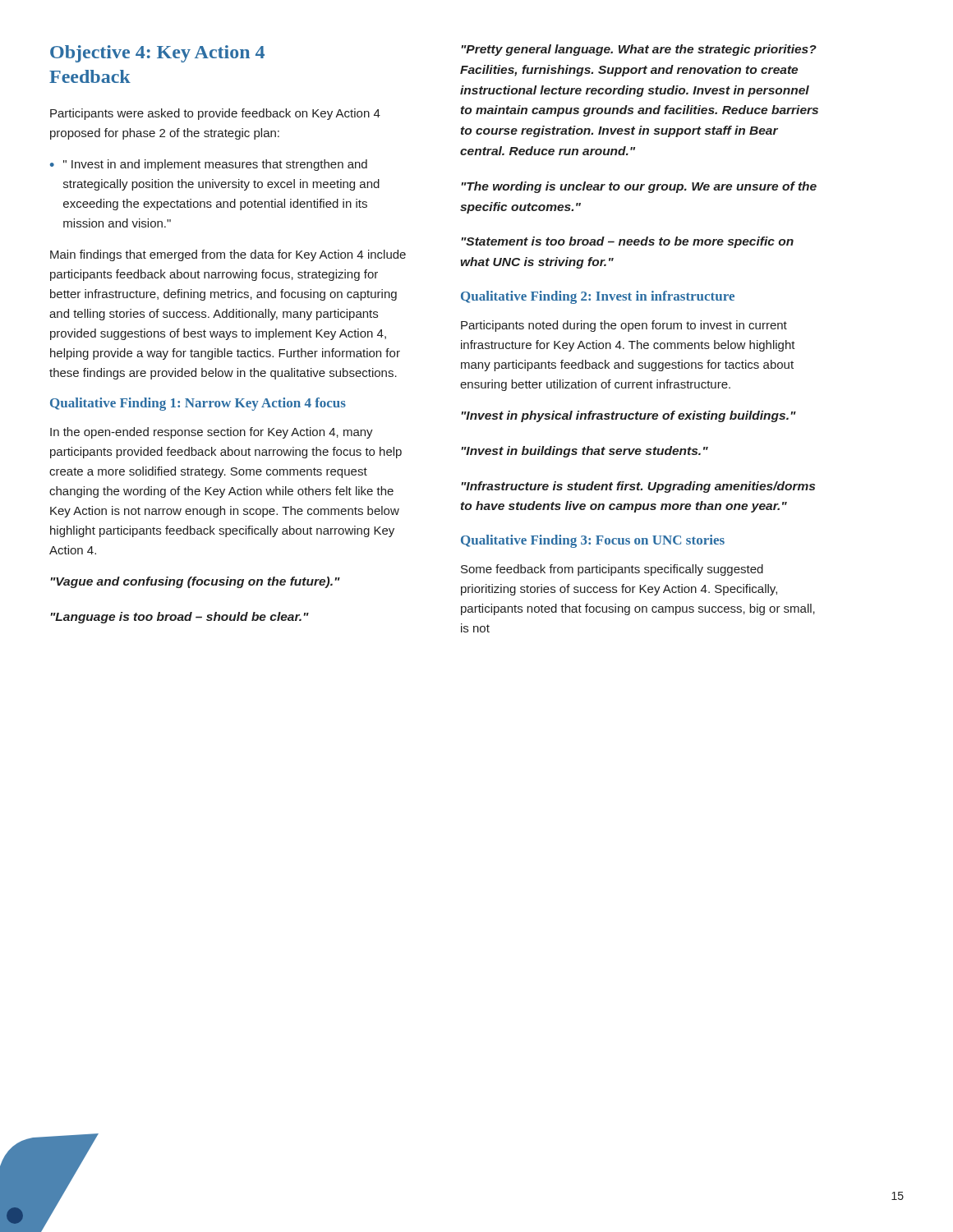The width and height of the screenshot is (953, 1232).
Task: Find the text starting ""Pretty general language. What"
Action: coord(641,101)
